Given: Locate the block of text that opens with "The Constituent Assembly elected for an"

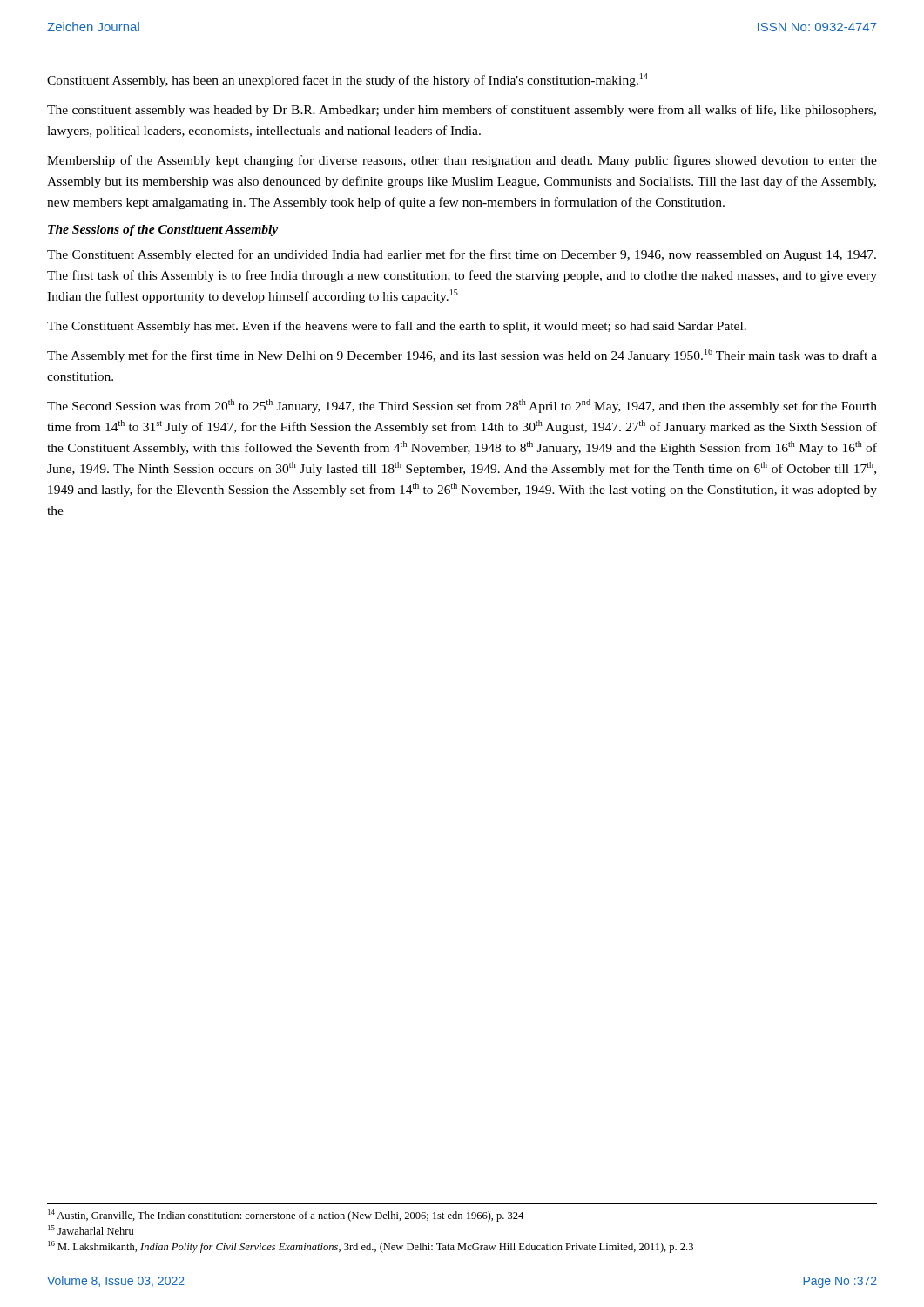Looking at the screenshot, I should 462,275.
